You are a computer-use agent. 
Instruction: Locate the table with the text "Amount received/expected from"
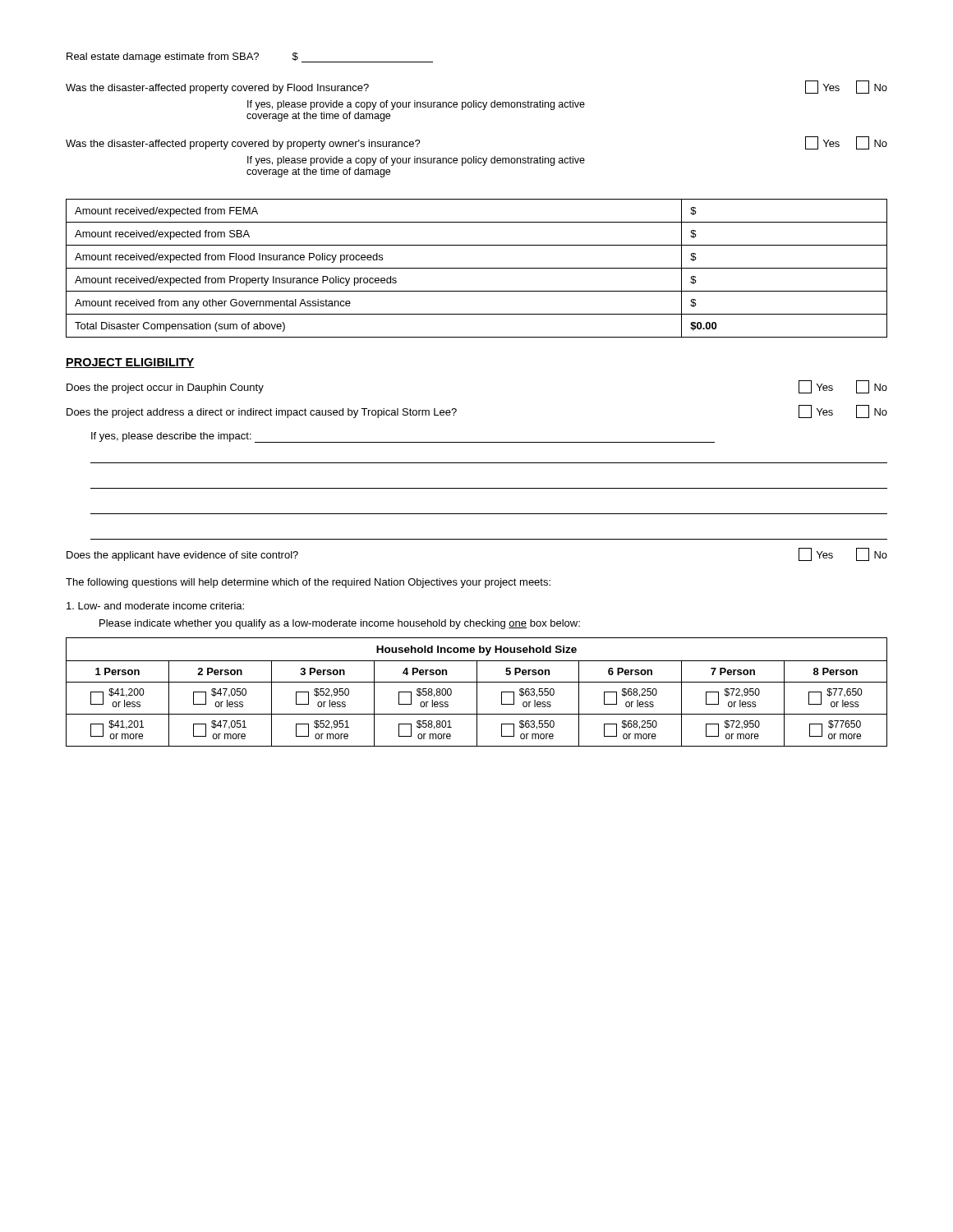pos(476,268)
